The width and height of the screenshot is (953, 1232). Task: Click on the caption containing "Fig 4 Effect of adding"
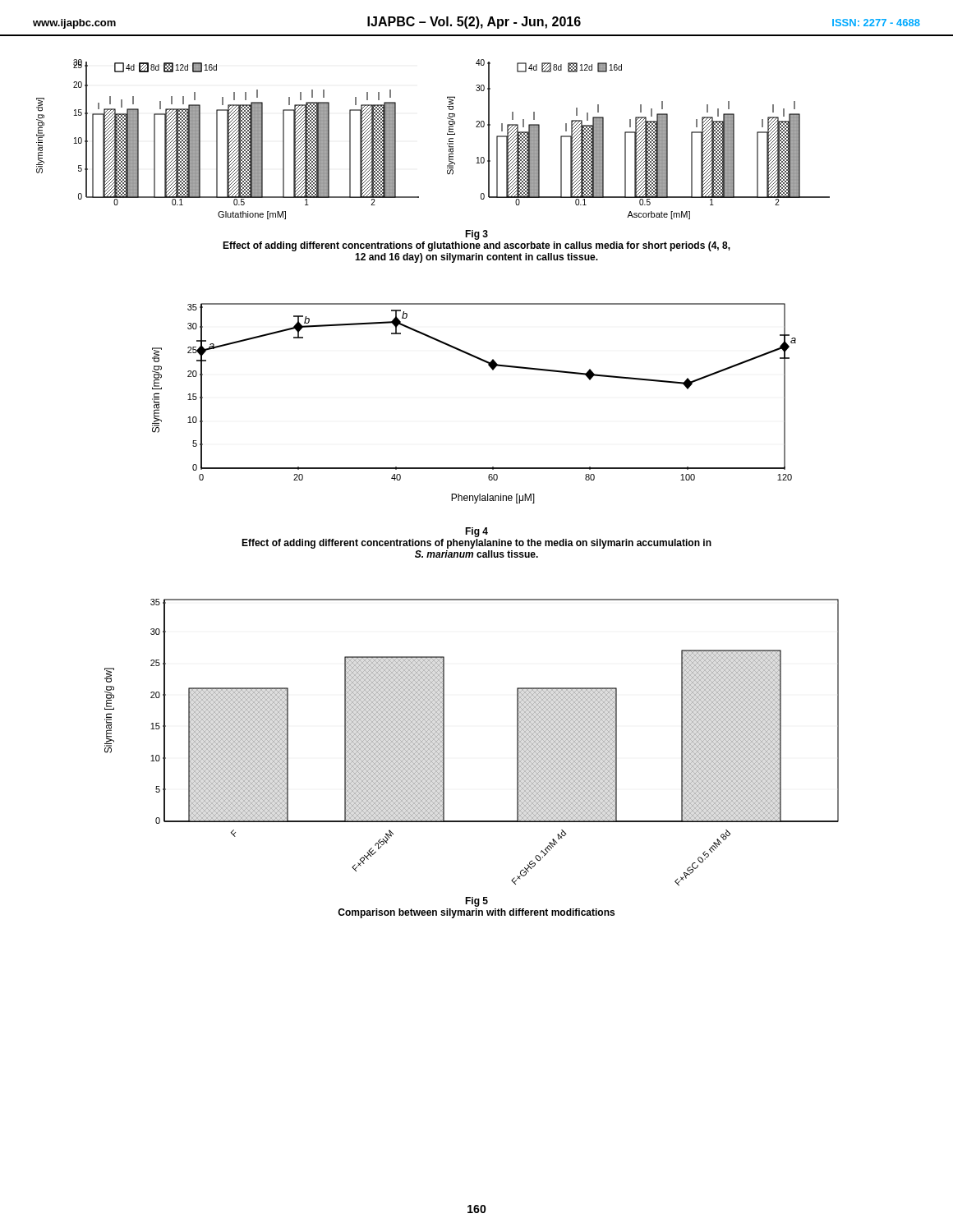(x=476, y=543)
